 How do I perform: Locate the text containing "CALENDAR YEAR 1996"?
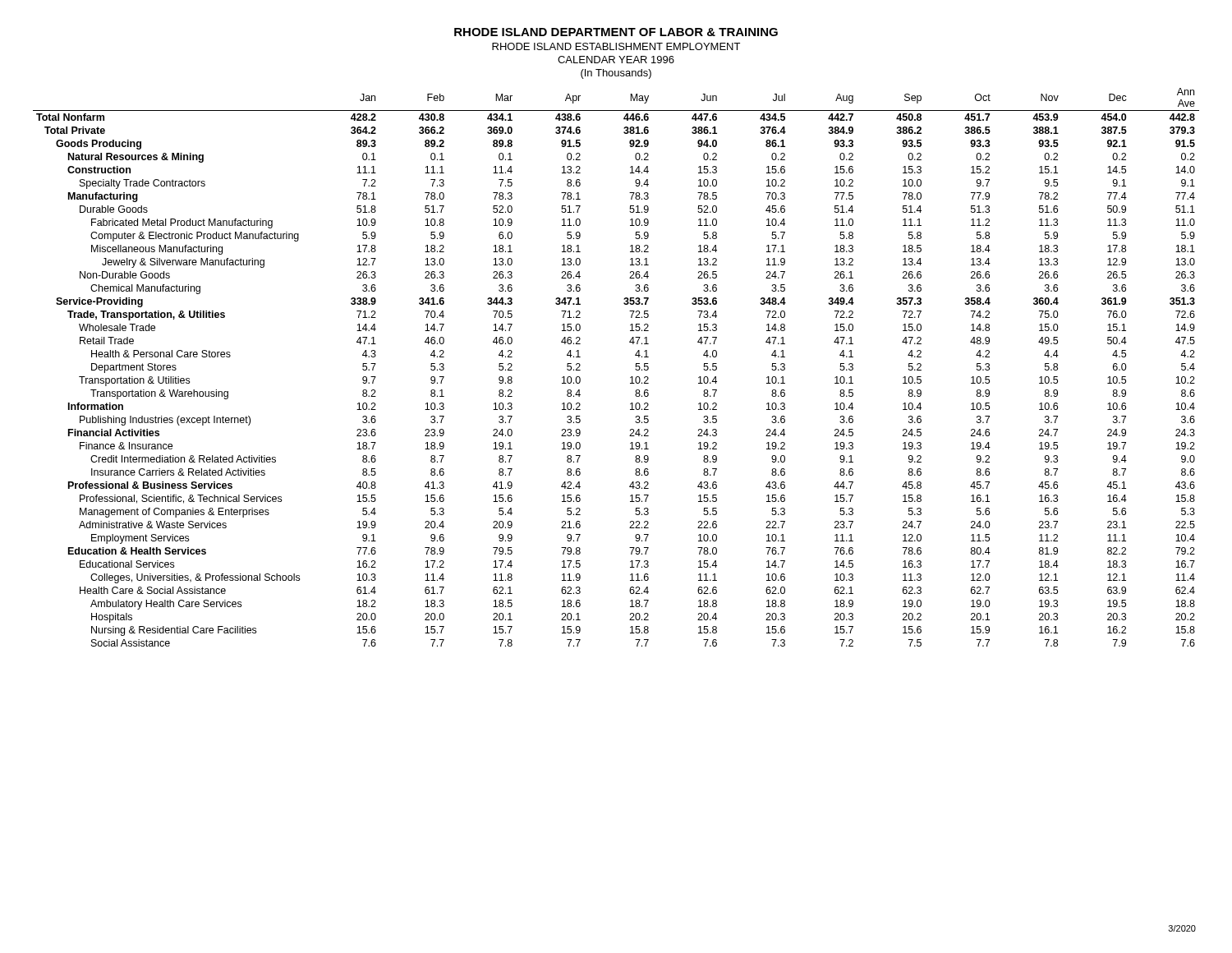616,60
